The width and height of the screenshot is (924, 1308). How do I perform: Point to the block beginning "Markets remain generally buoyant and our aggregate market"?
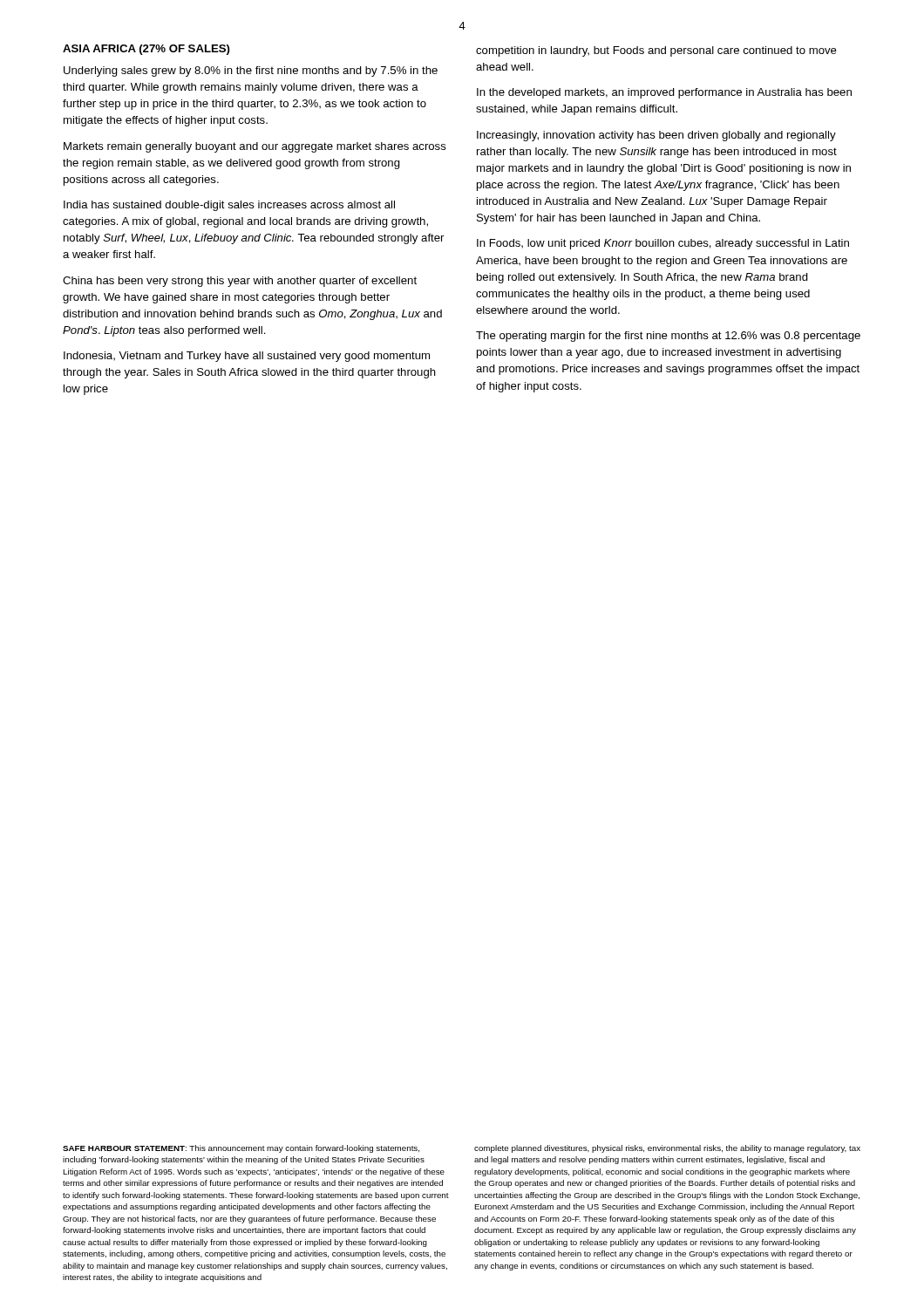pyautogui.click(x=254, y=162)
